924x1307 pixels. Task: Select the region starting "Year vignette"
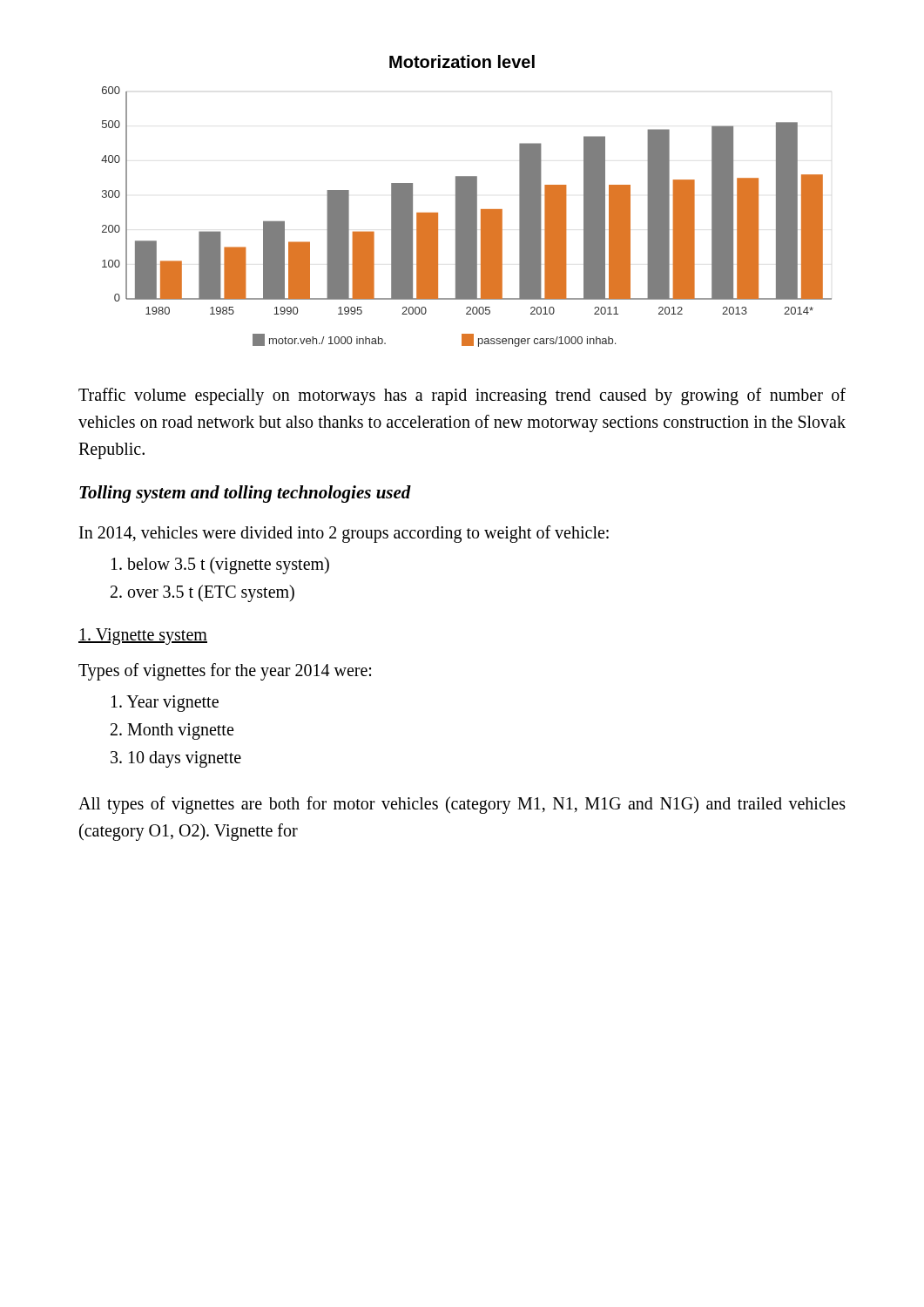coord(164,701)
